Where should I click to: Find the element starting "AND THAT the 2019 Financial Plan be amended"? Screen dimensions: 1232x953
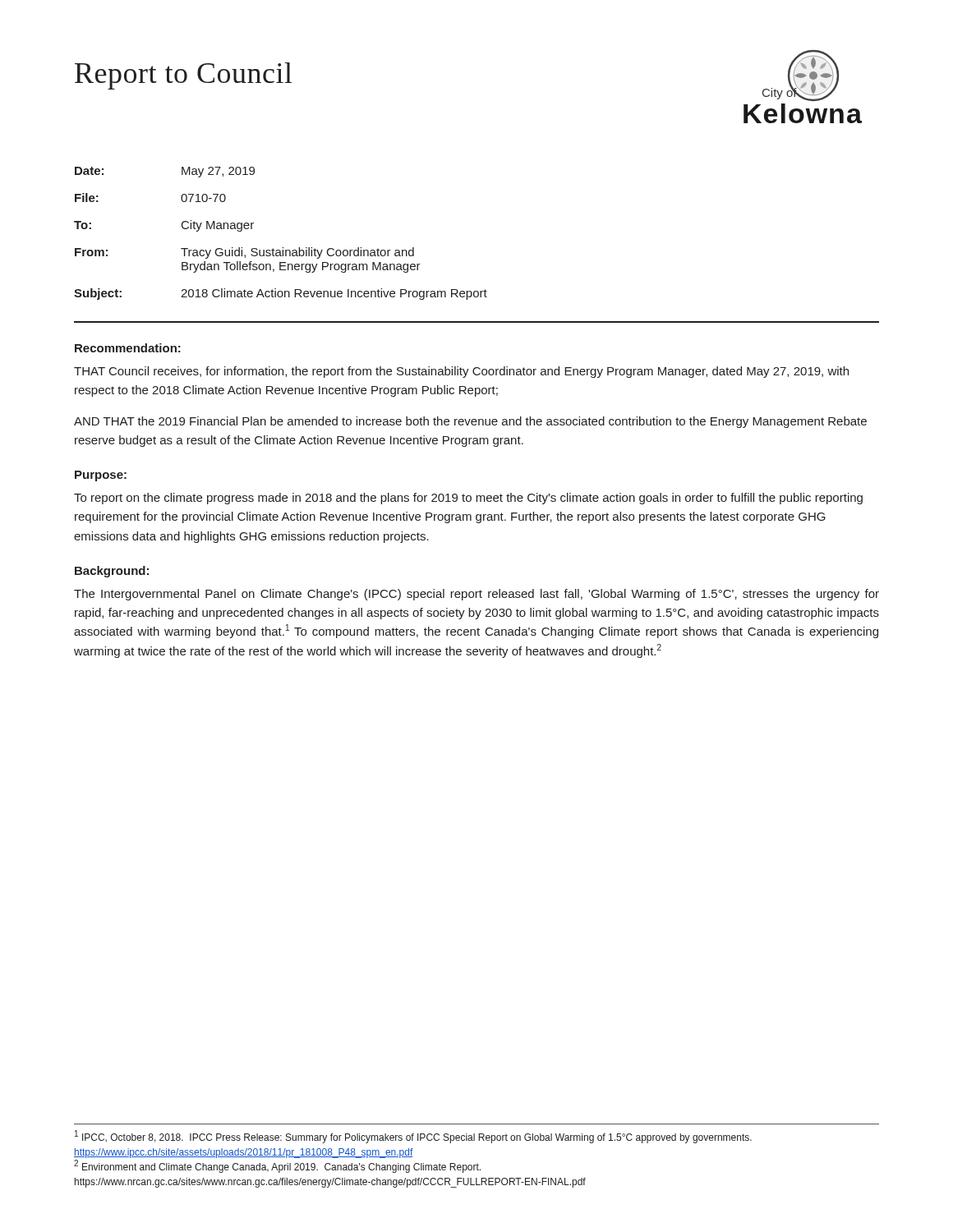[471, 430]
